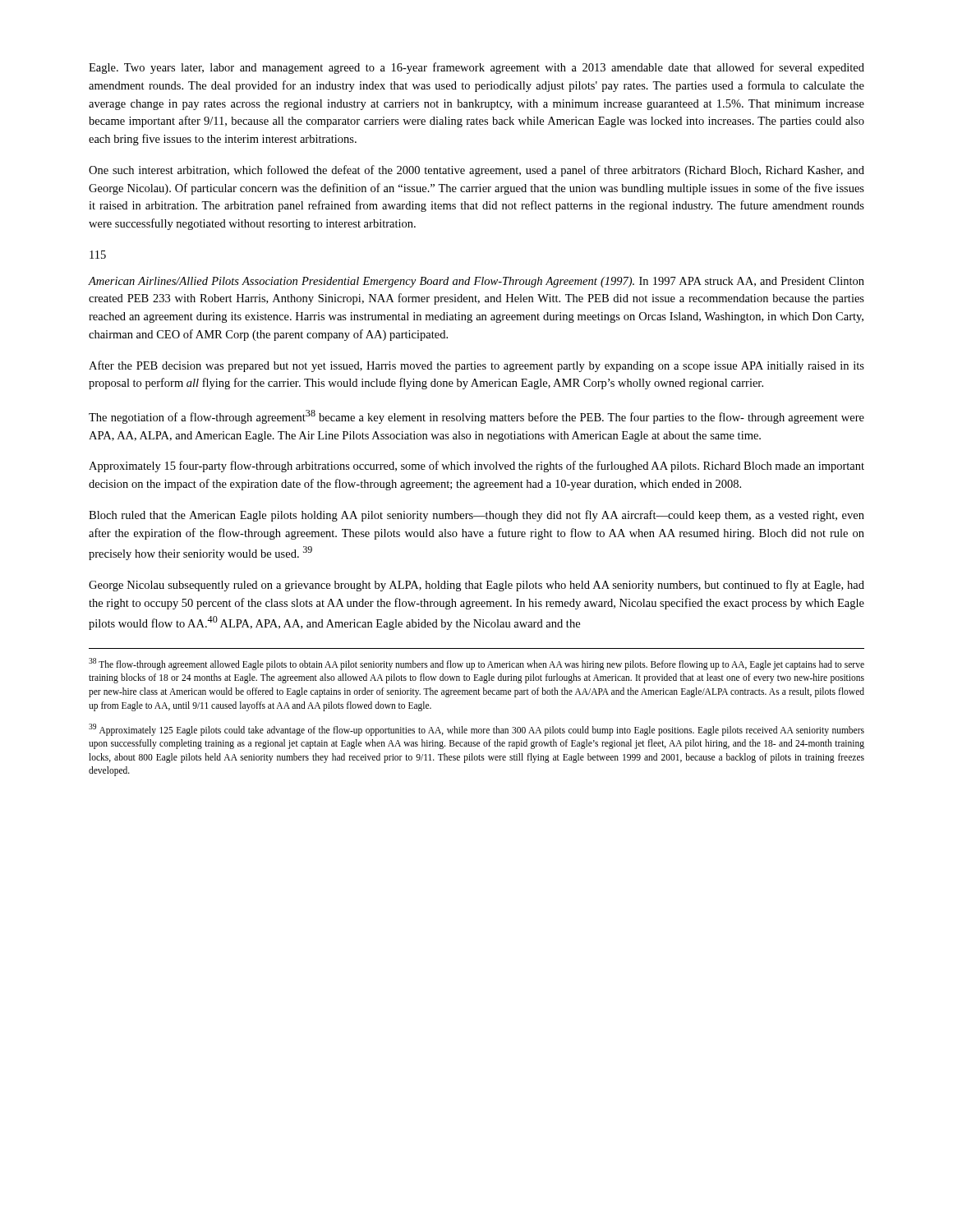
Task: Select the region starting "American Airlines/Allied Pilots Association Presidential Emergency"
Action: (x=476, y=307)
